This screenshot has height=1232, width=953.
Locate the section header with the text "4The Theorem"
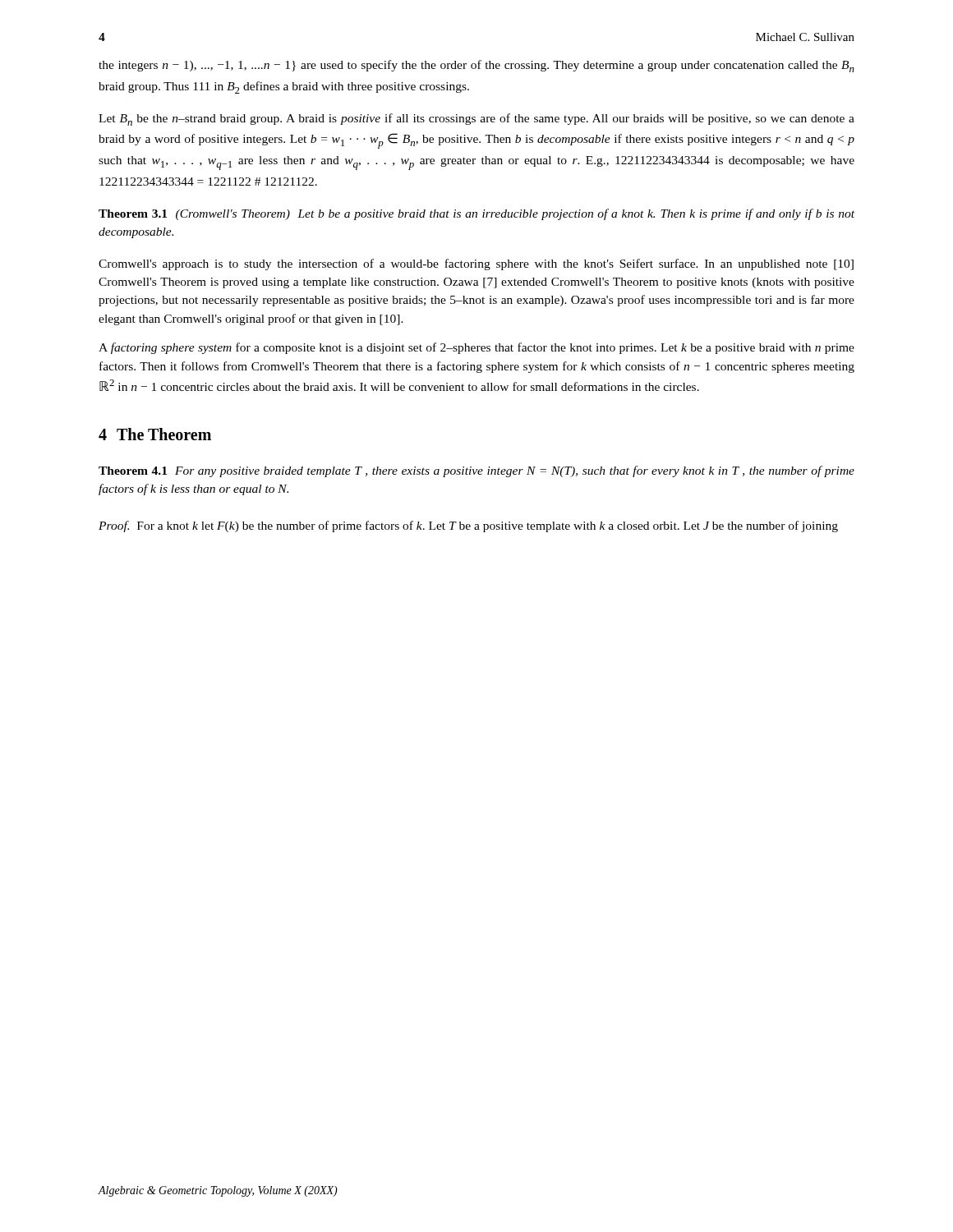(x=155, y=434)
